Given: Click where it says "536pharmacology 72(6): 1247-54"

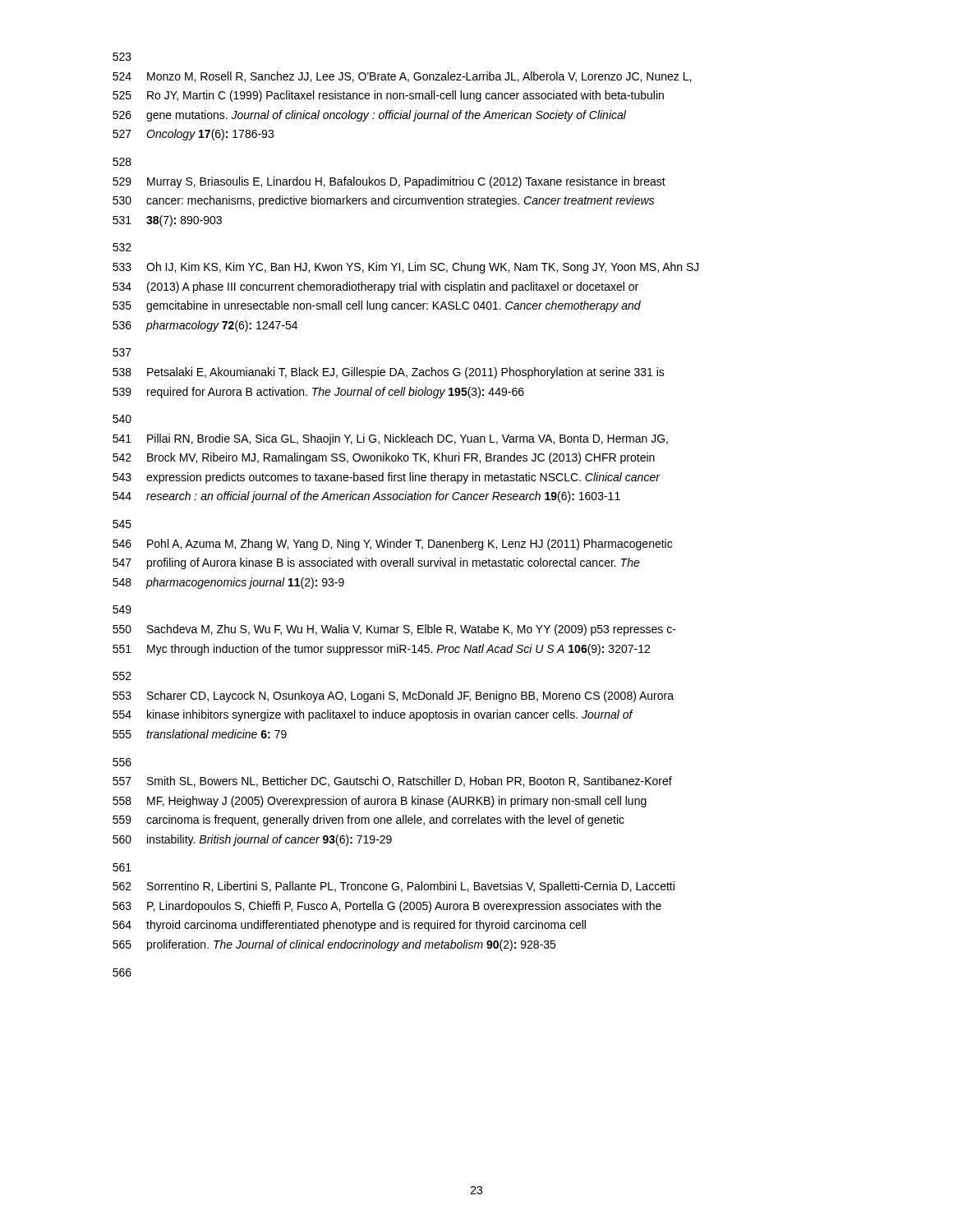Looking at the screenshot, I should pos(205,326).
